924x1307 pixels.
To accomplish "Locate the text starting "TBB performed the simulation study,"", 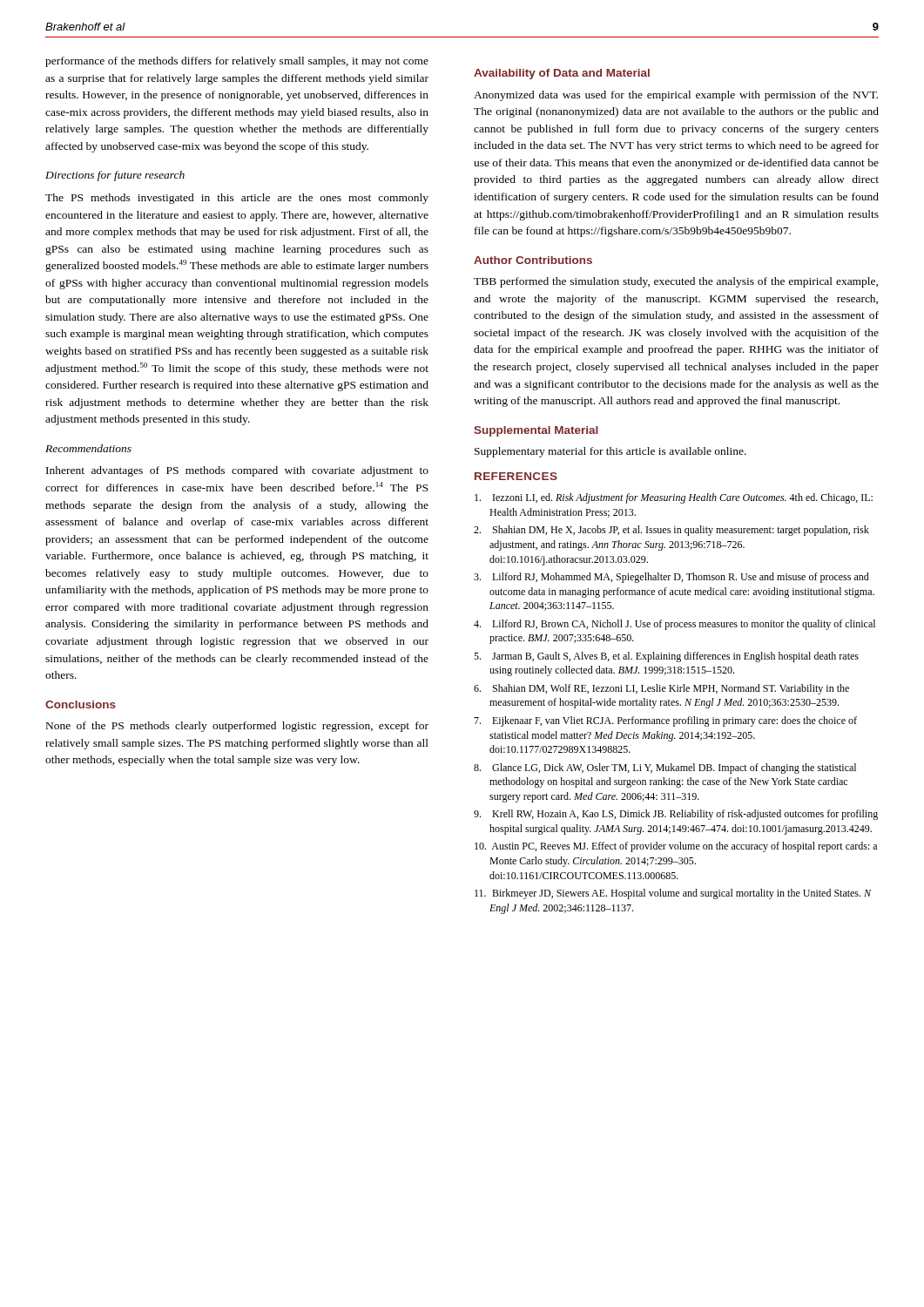I will pyautogui.click(x=676, y=341).
